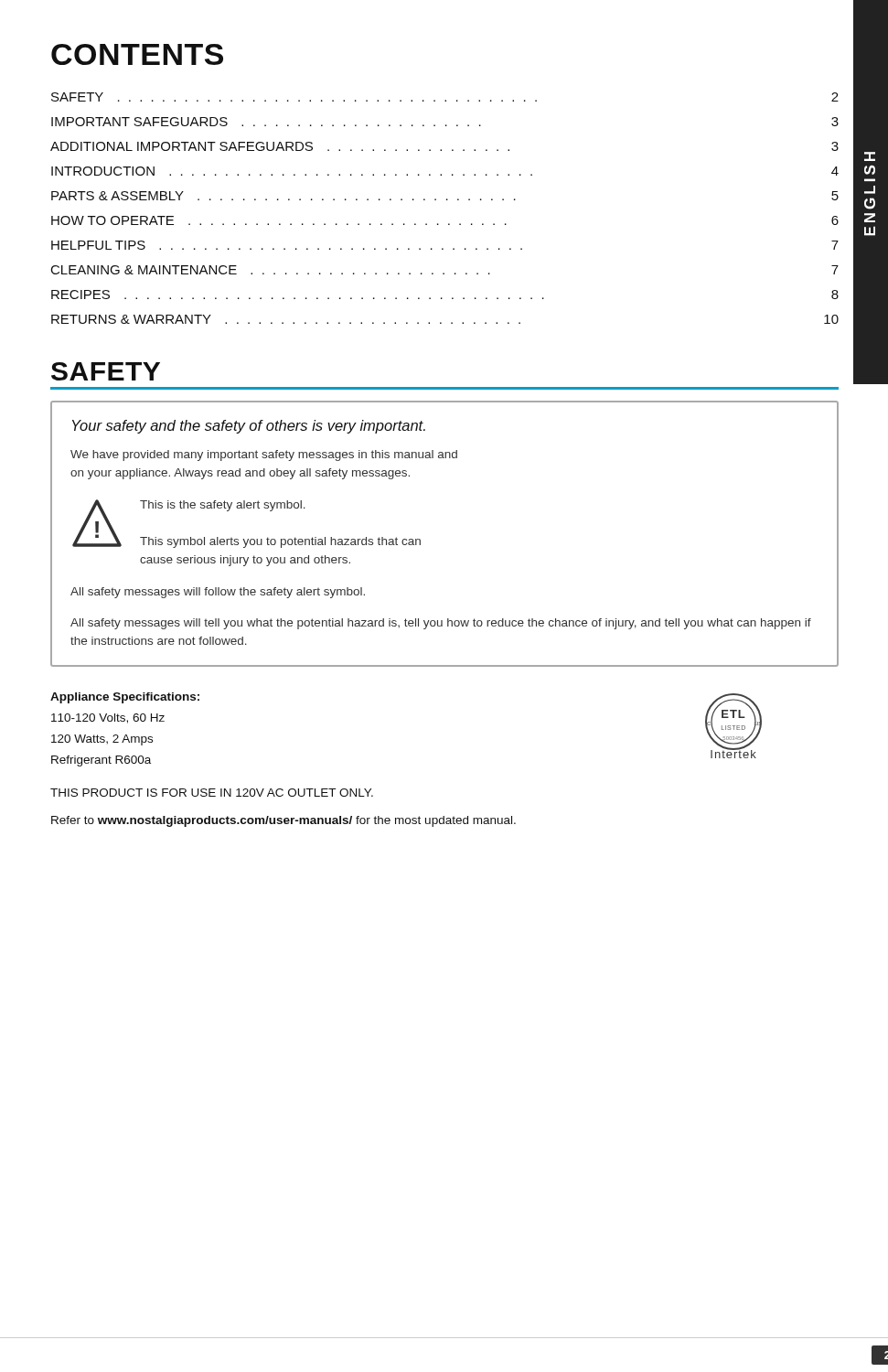The width and height of the screenshot is (888, 1372).
Task: Click on the list item that reads "HELPFUL TIPS ."
Action: click(x=444, y=245)
